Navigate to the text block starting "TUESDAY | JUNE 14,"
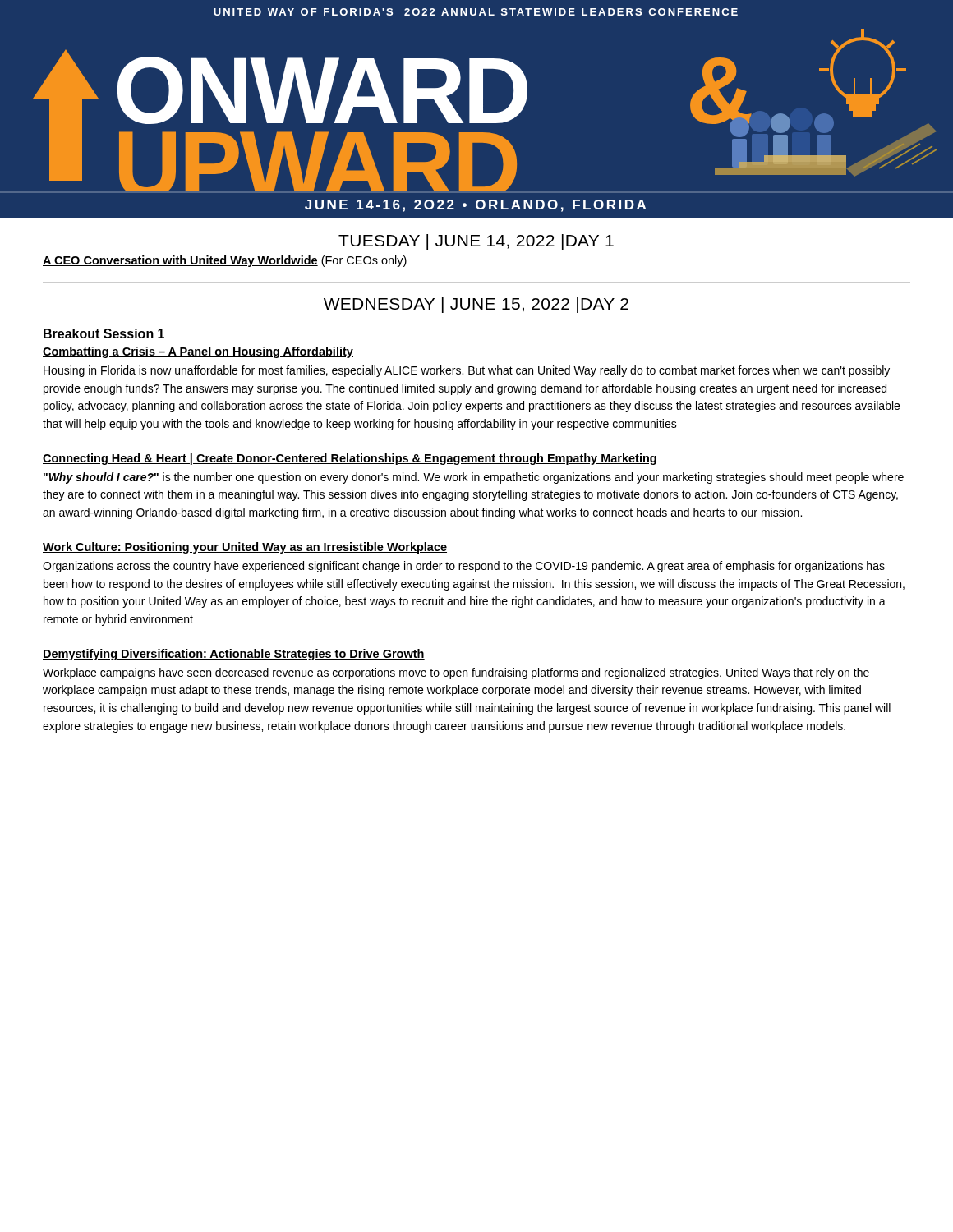Viewport: 953px width, 1232px height. click(476, 240)
